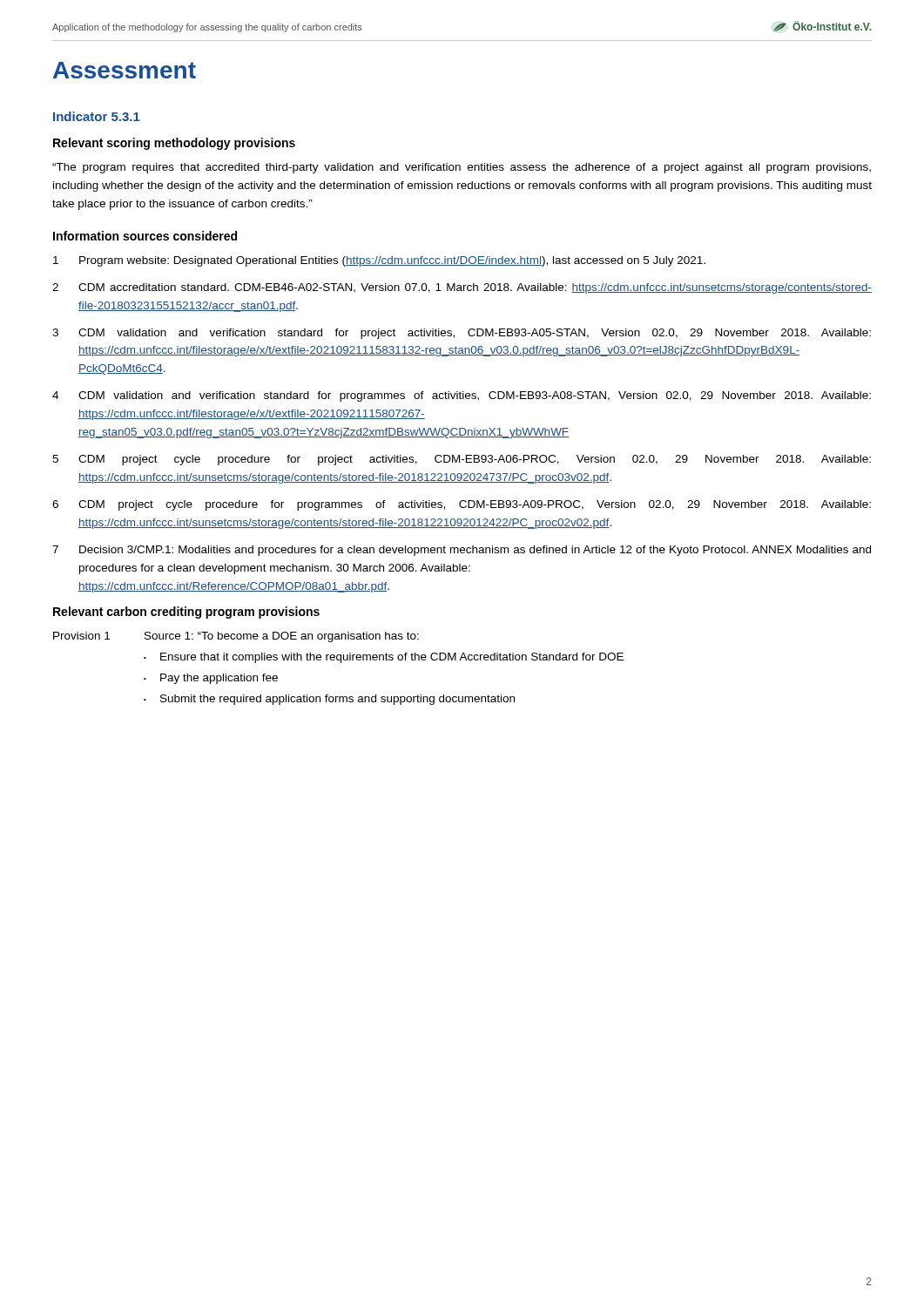Point to the block beginning "4 CDM validation and verification standard for programmes"
This screenshot has width=924, height=1307.
(x=462, y=396)
